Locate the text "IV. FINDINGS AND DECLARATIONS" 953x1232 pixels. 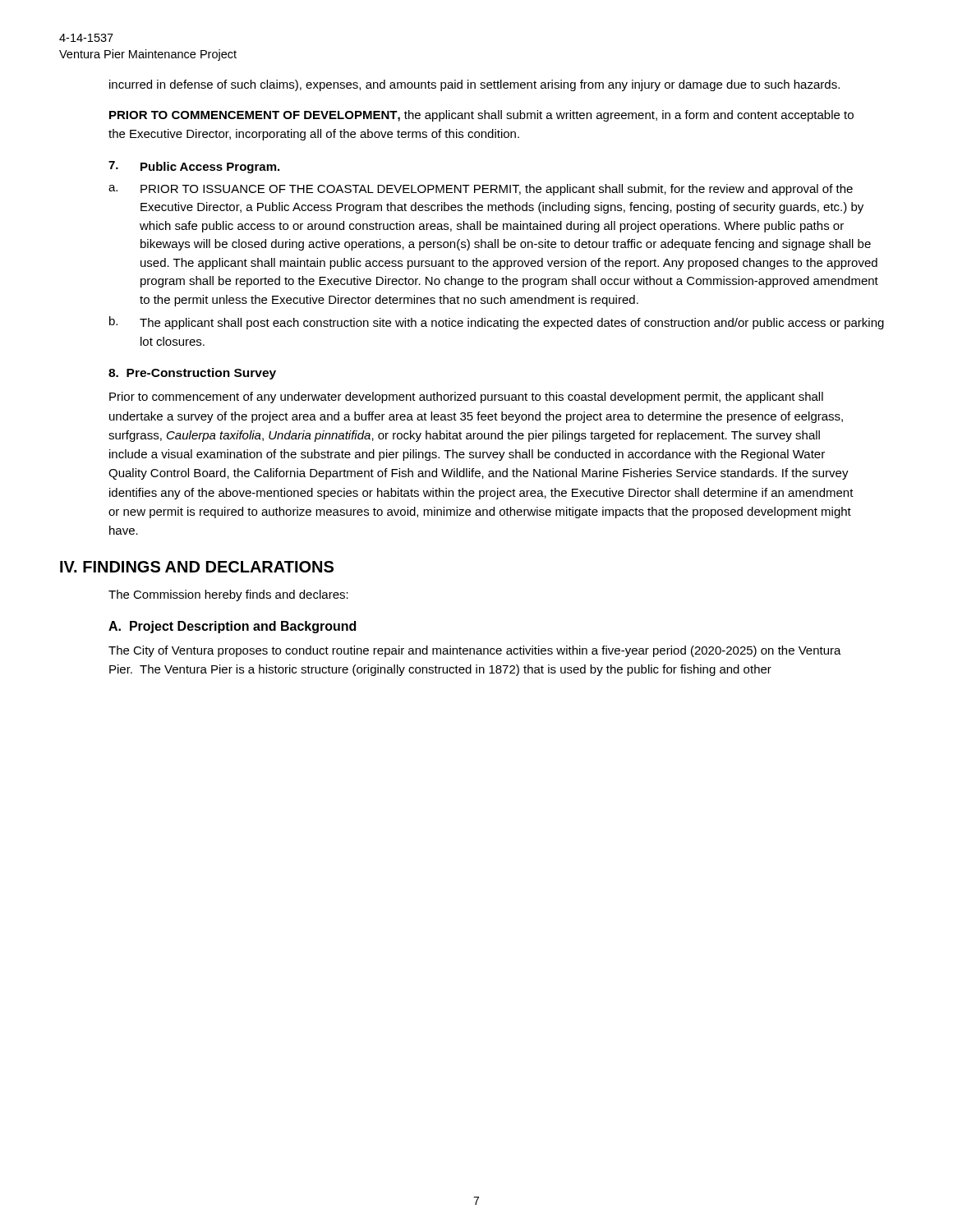pos(197,567)
